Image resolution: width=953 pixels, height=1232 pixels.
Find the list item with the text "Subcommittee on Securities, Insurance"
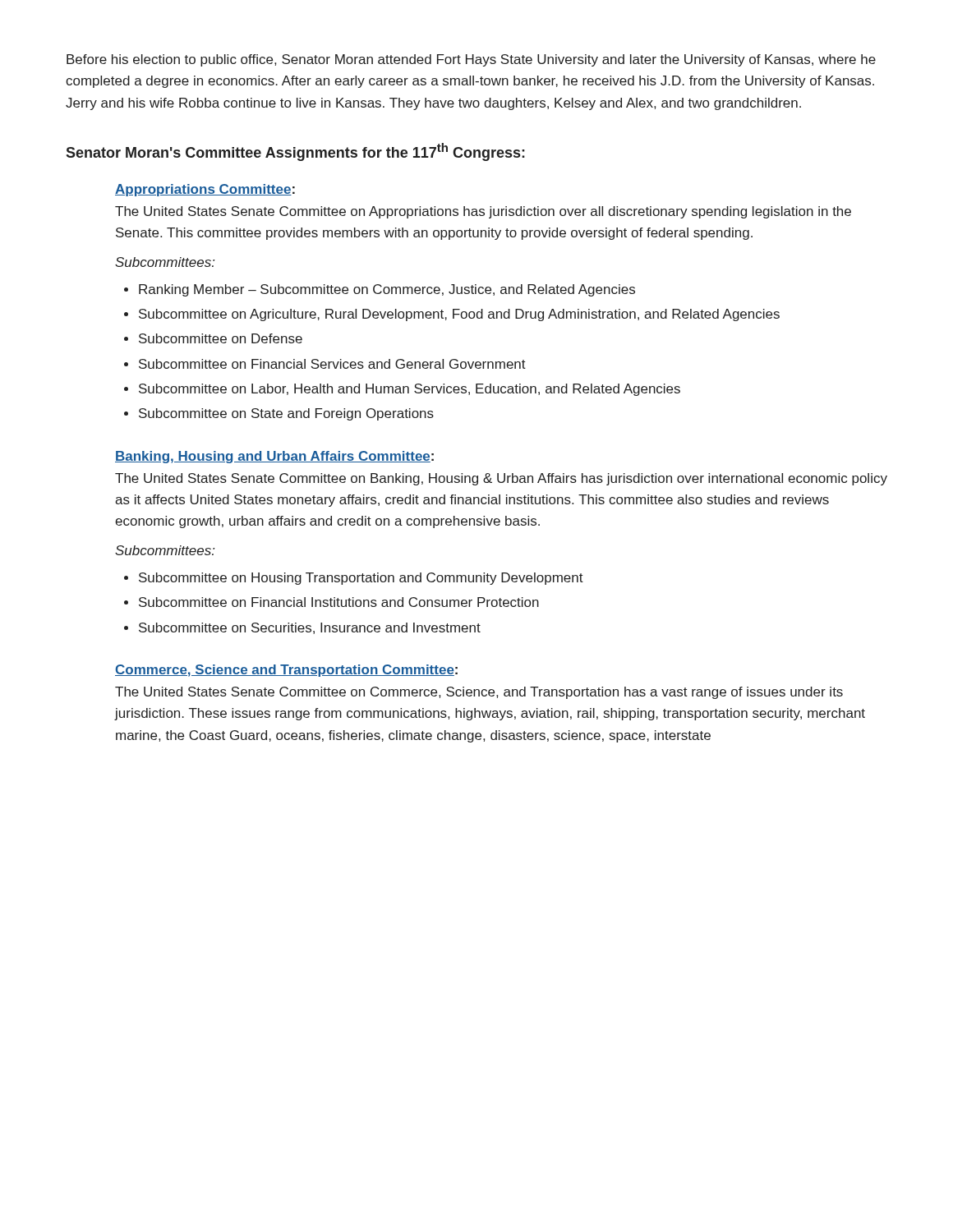click(x=309, y=628)
